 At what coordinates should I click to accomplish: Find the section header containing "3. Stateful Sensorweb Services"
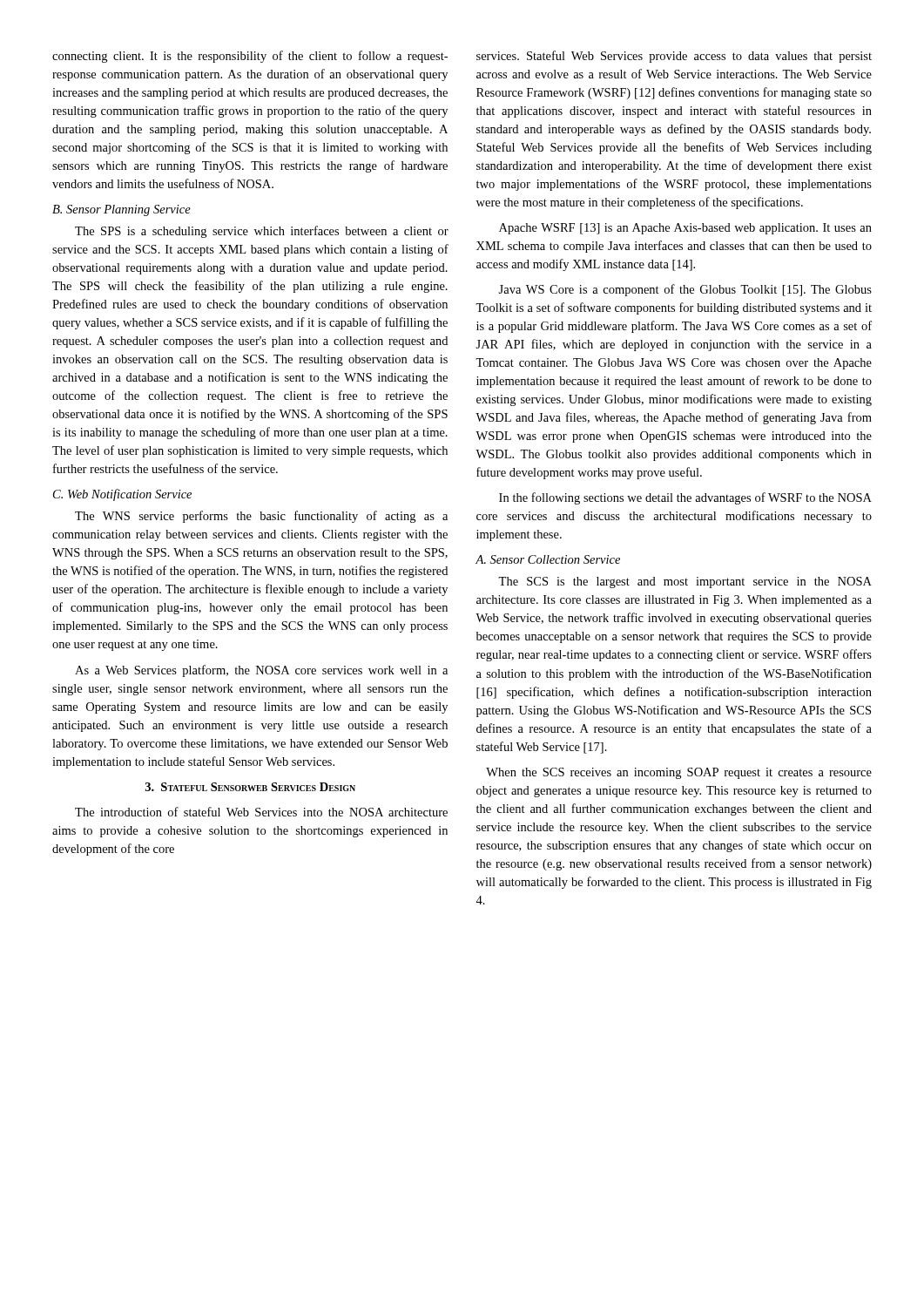click(x=250, y=787)
